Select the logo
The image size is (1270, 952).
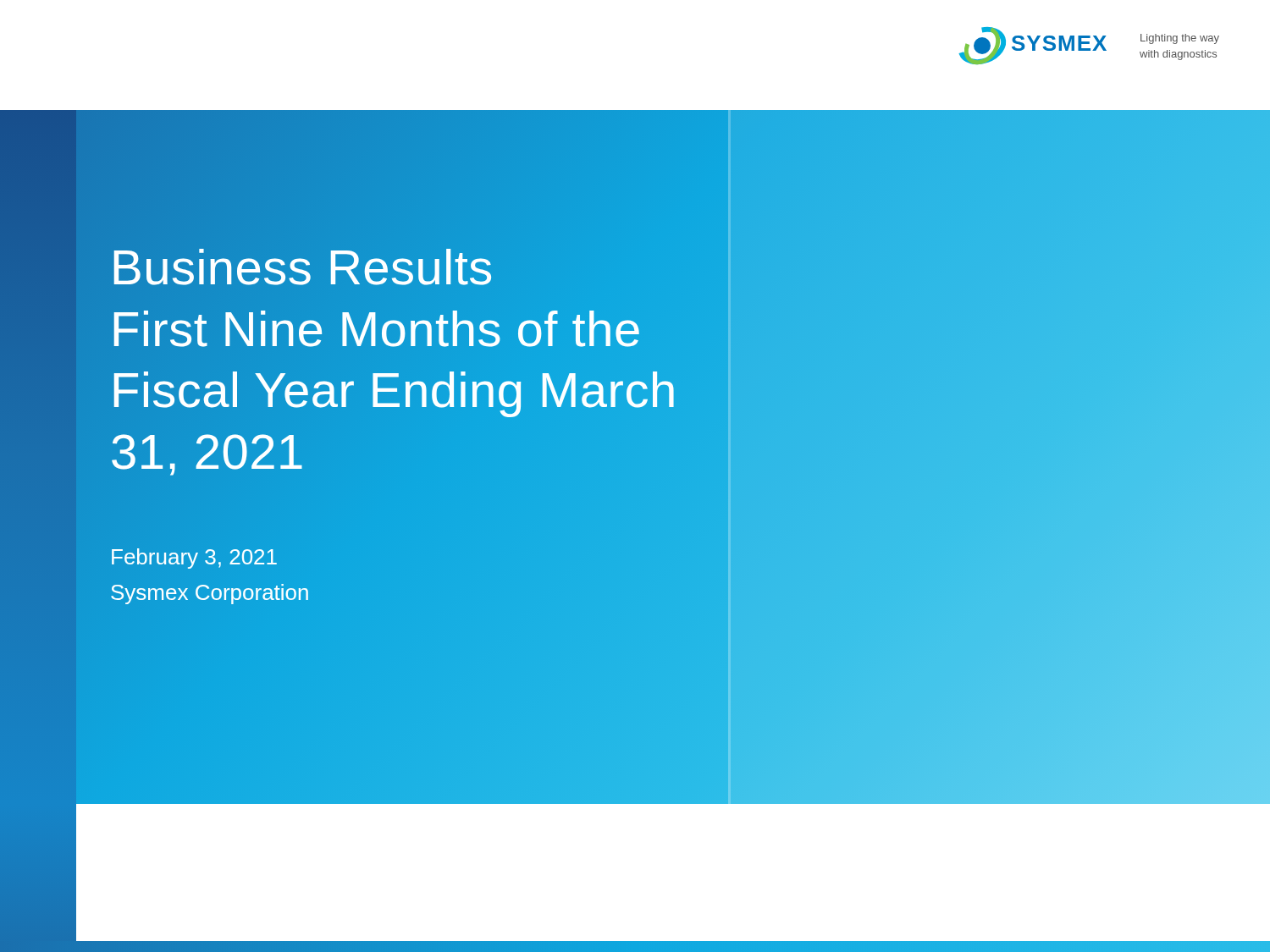click(x=1089, y=46)
